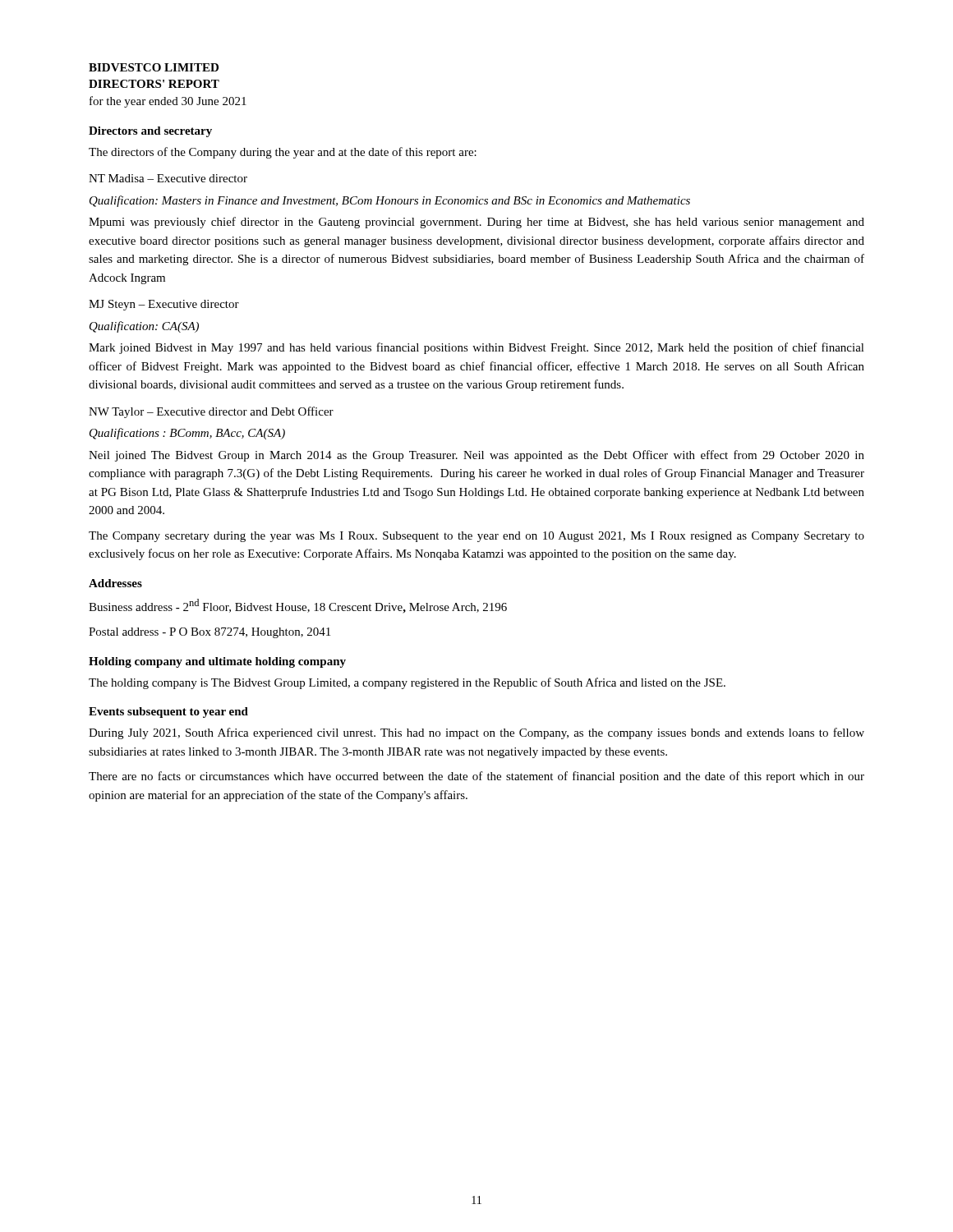Locate the block of text that opens with "Postal address - P O Box 87274,"
The width and height of the screenshot is (953, 1232).
click(210, 632)
